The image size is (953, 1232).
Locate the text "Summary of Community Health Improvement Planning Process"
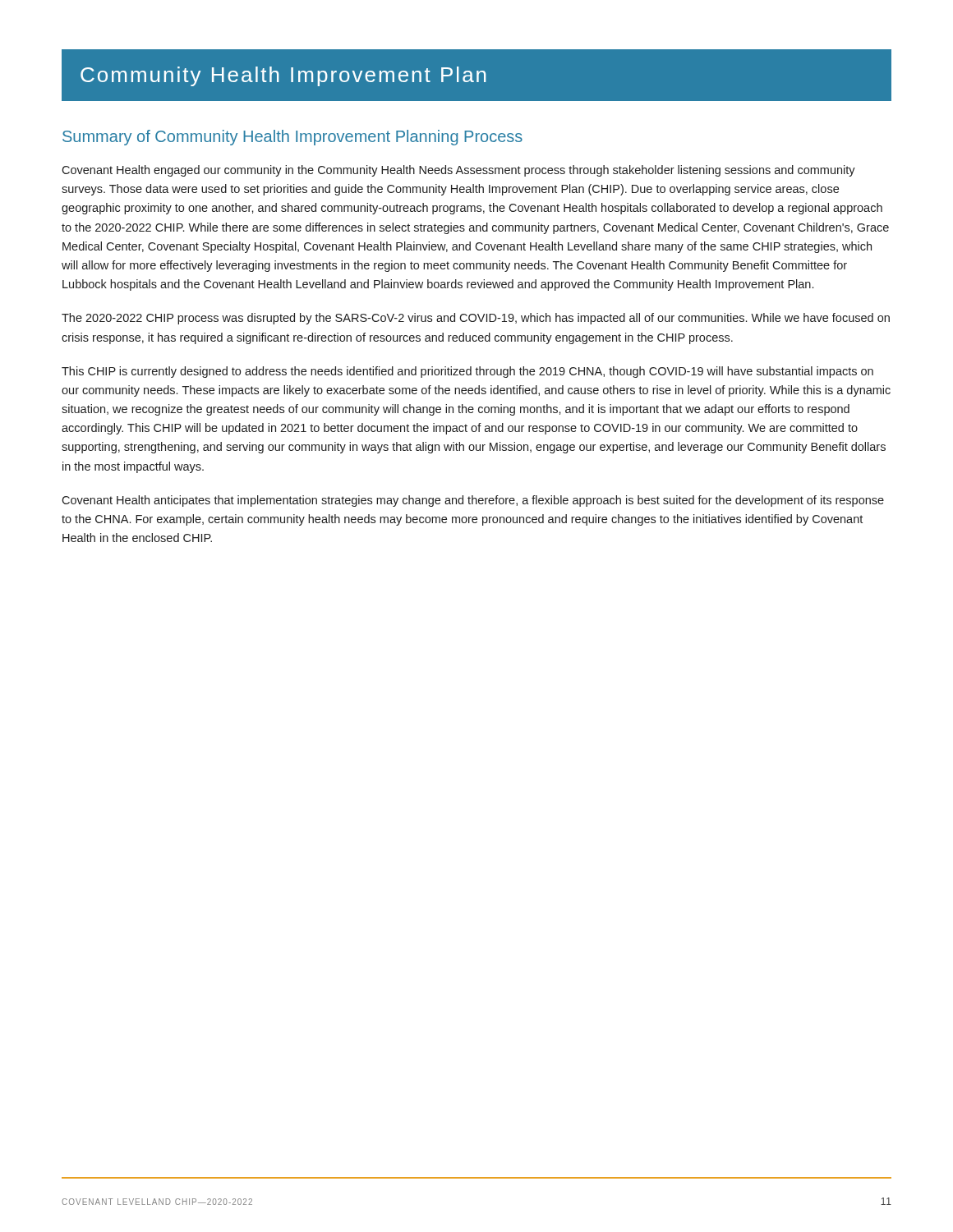point(292,137)
